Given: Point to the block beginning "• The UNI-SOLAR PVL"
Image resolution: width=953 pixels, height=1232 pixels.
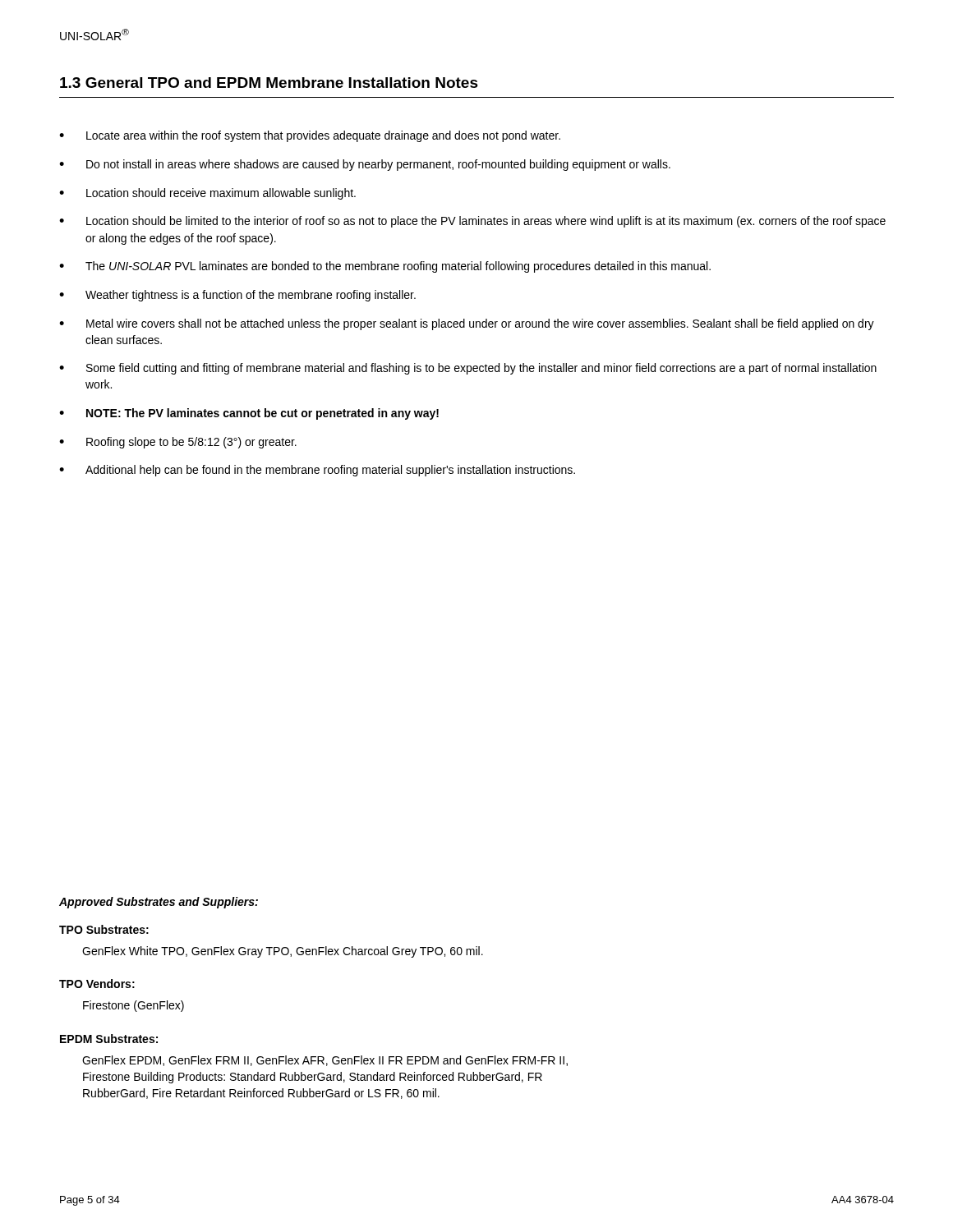Looking at the screenshot, I should pyautogui.click(x=476, y=266).
